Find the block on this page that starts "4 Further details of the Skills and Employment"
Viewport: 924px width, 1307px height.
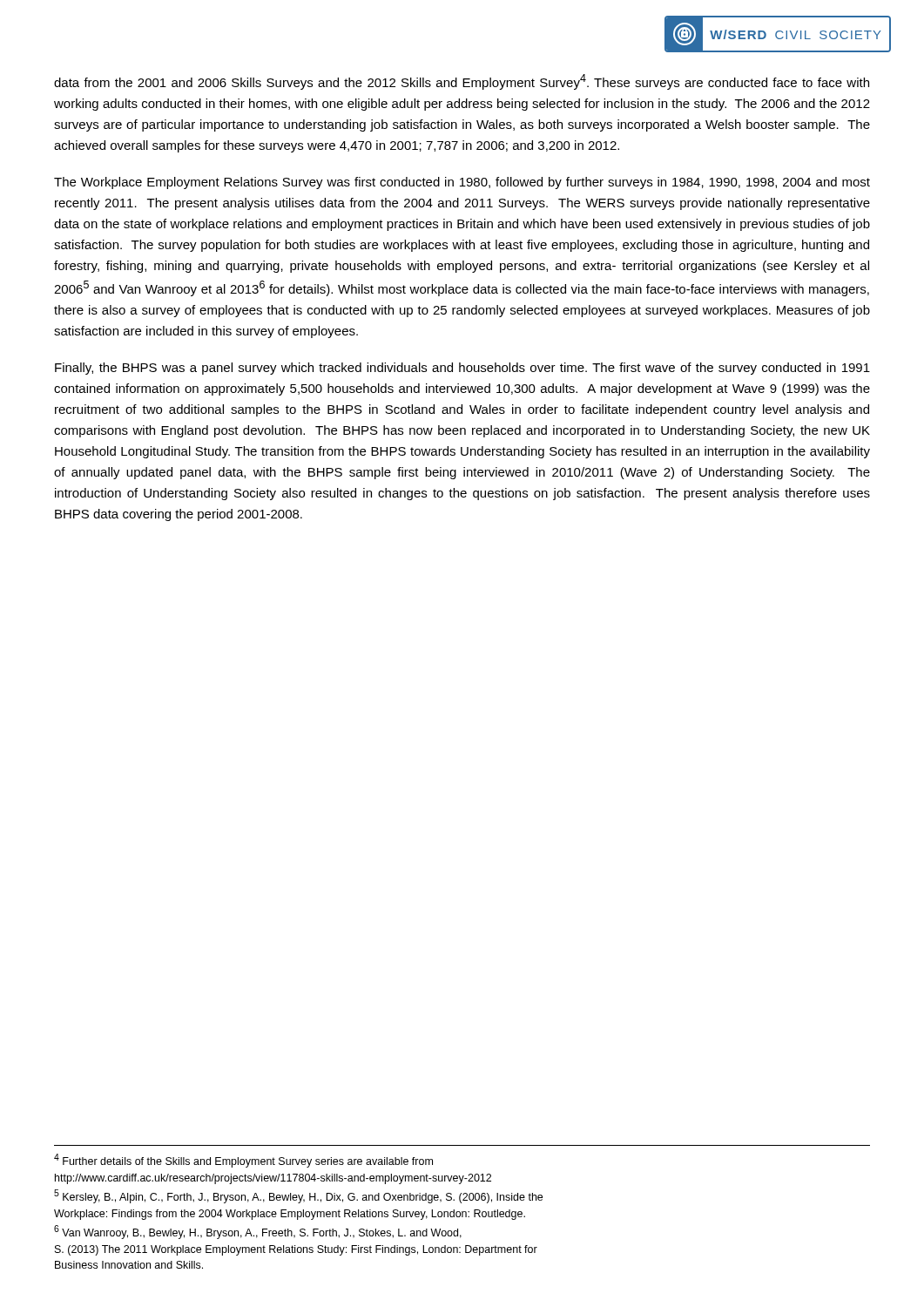pyautogui.click(x=244, y=1160)
